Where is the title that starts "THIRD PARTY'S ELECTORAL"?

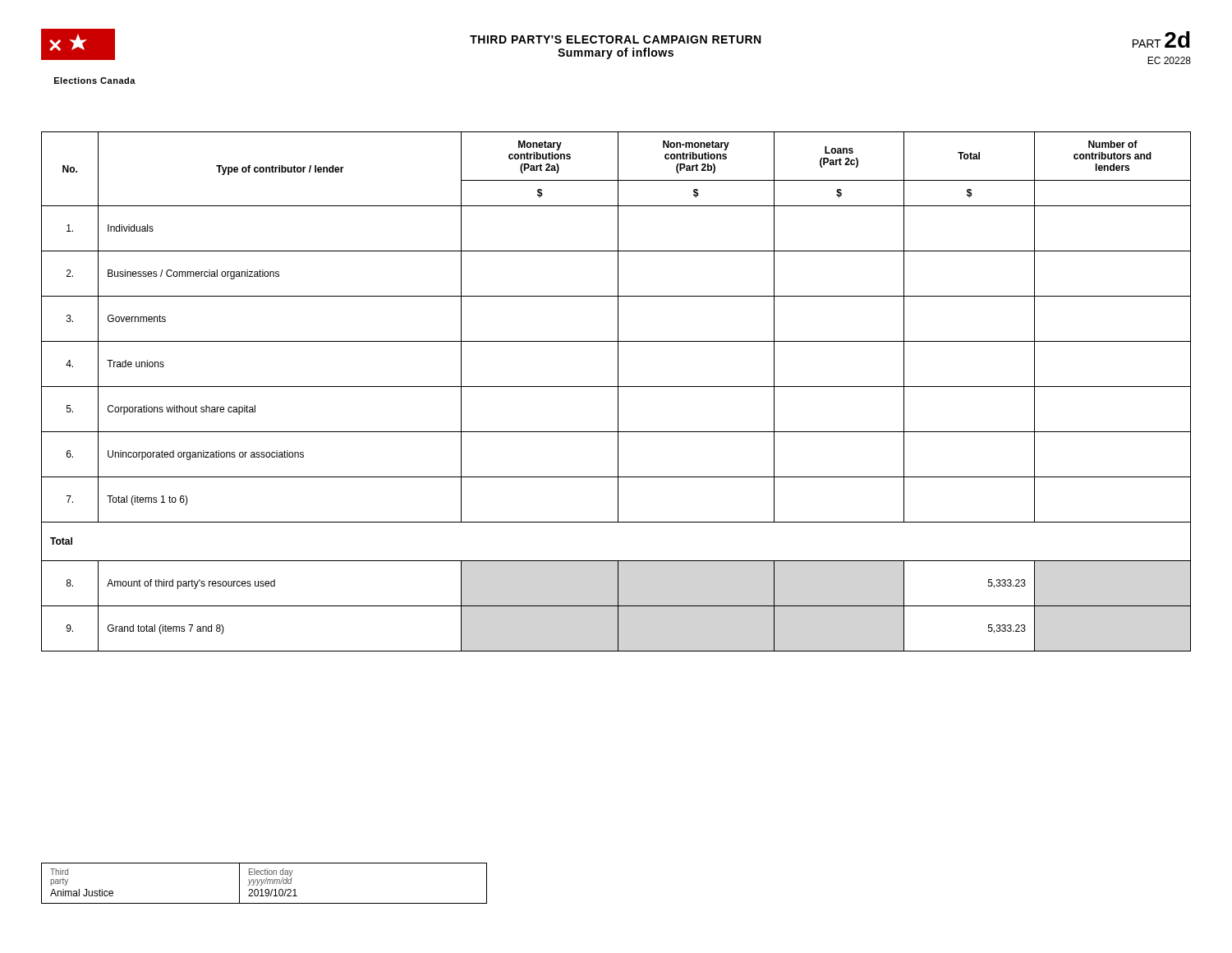click(x=616, y=46)
